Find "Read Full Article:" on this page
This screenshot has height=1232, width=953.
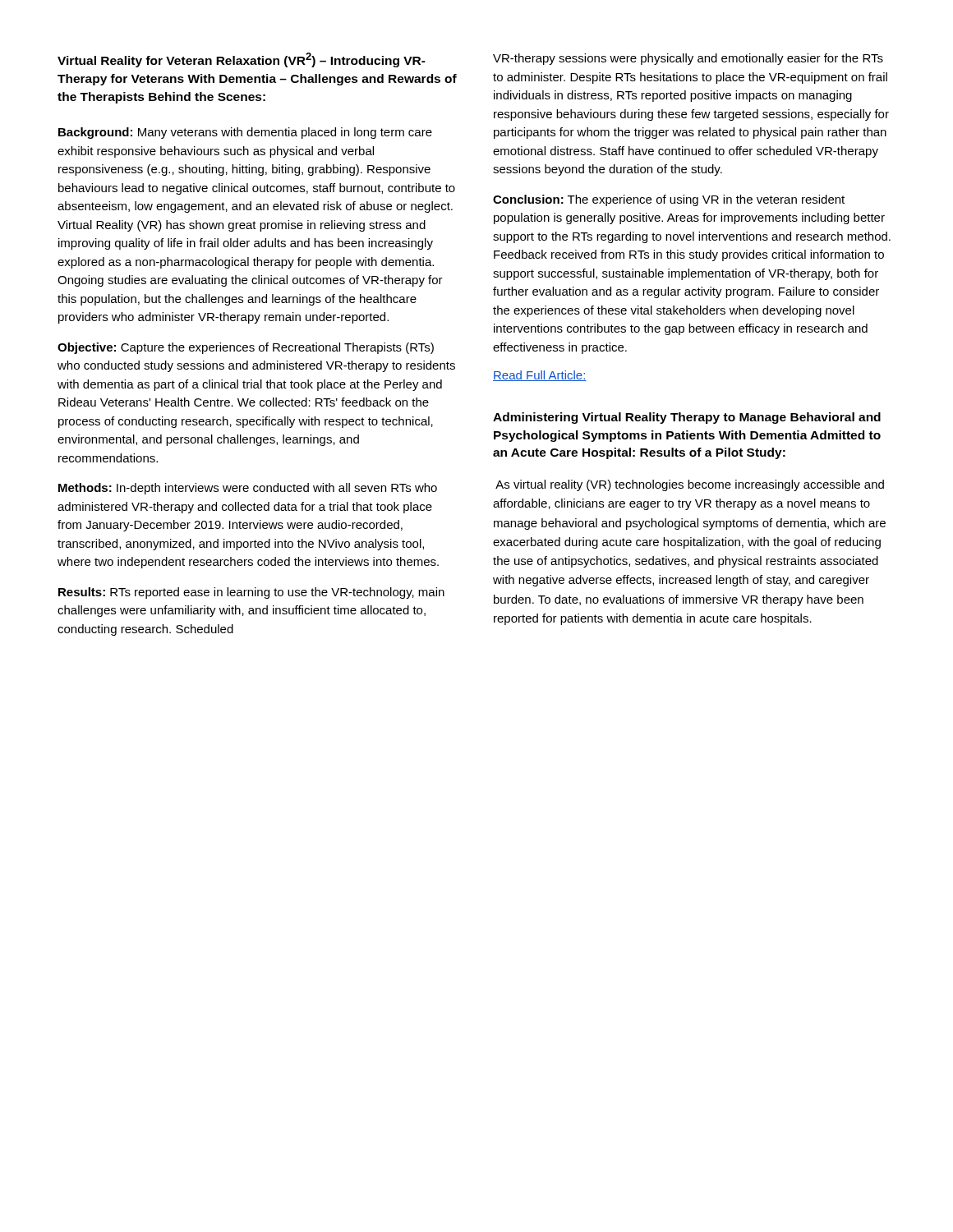pos(540,376)
